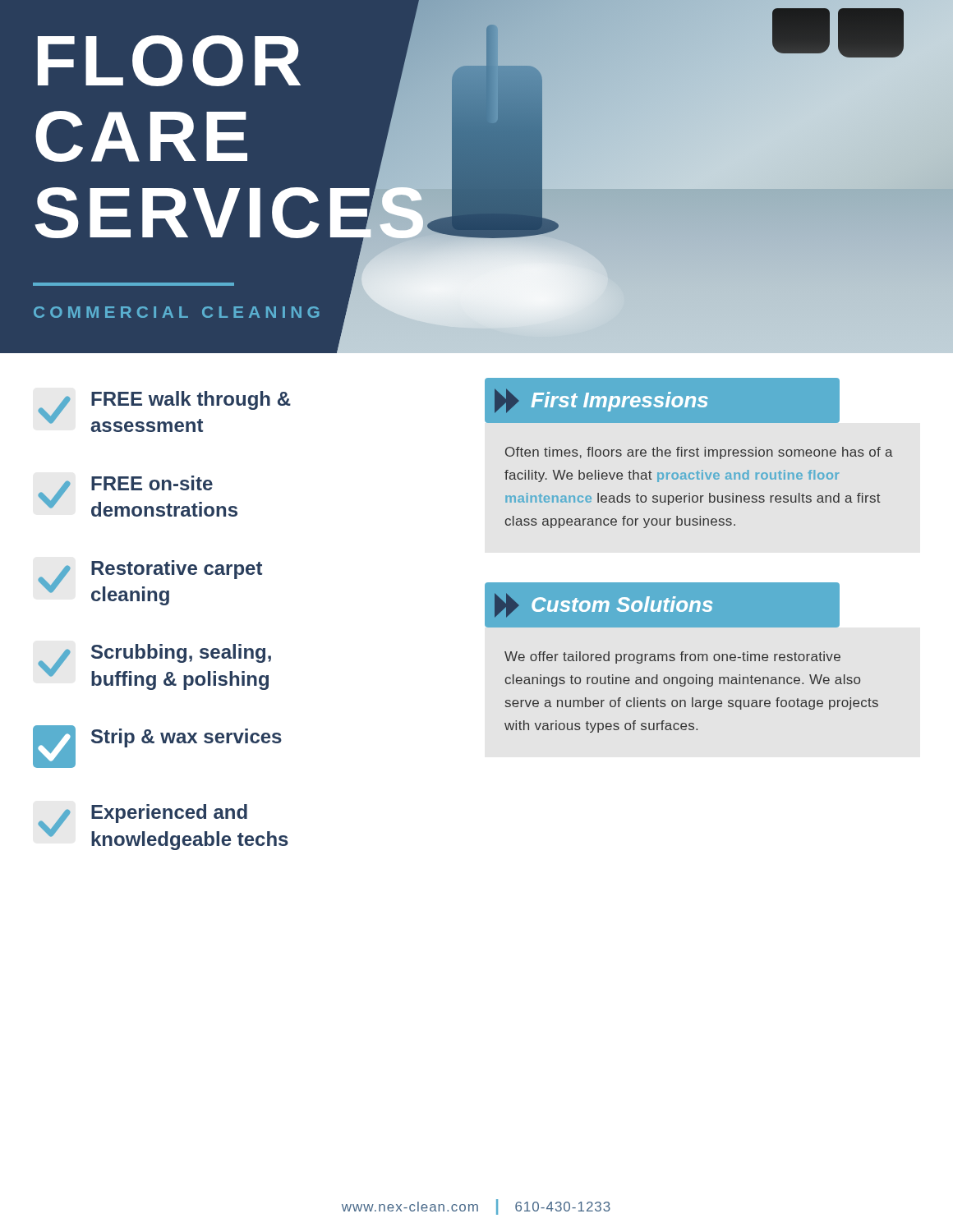Point to "FLOOR CARE SERVICES"

pos(231,137)
